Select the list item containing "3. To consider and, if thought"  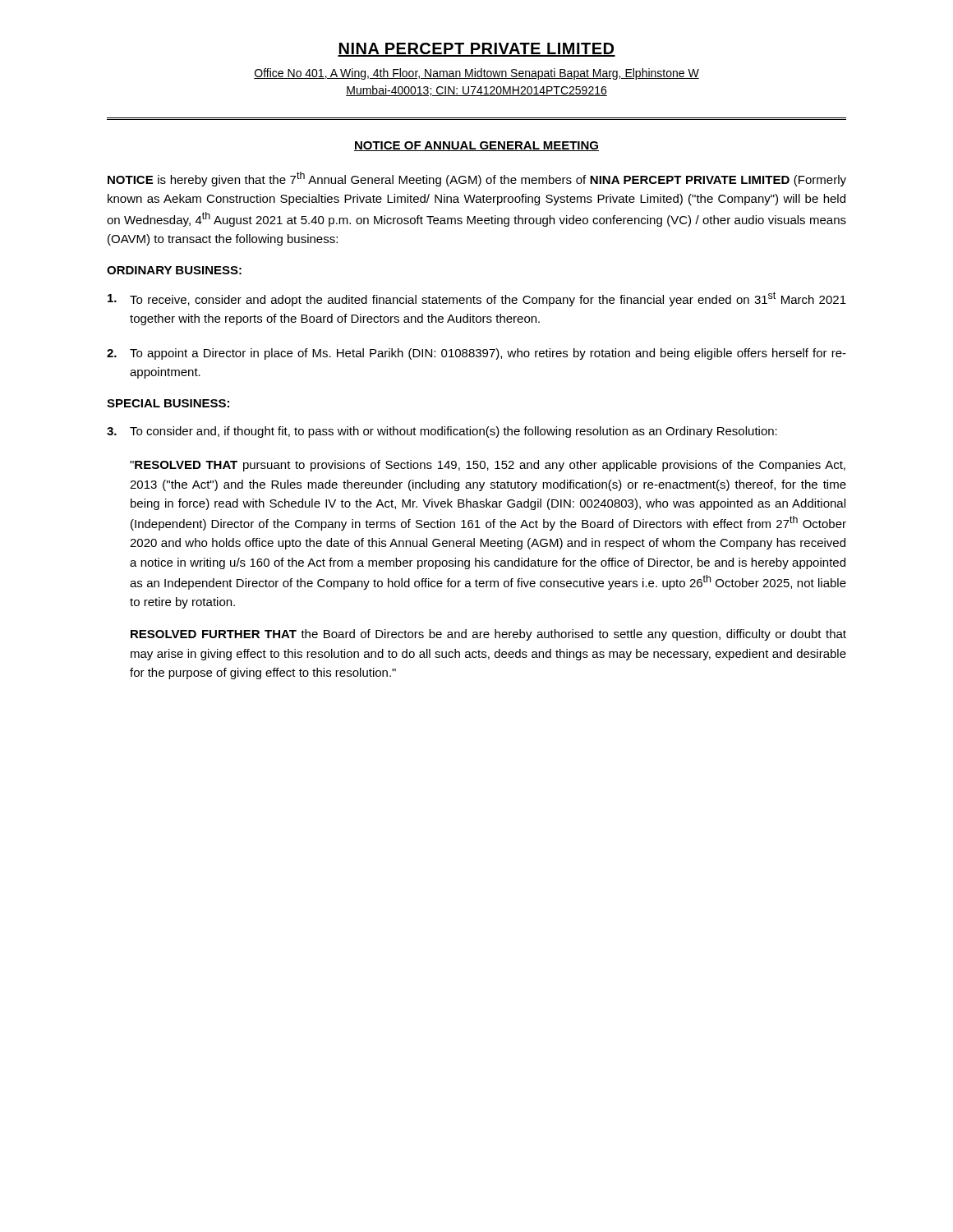tap(476, 431)
